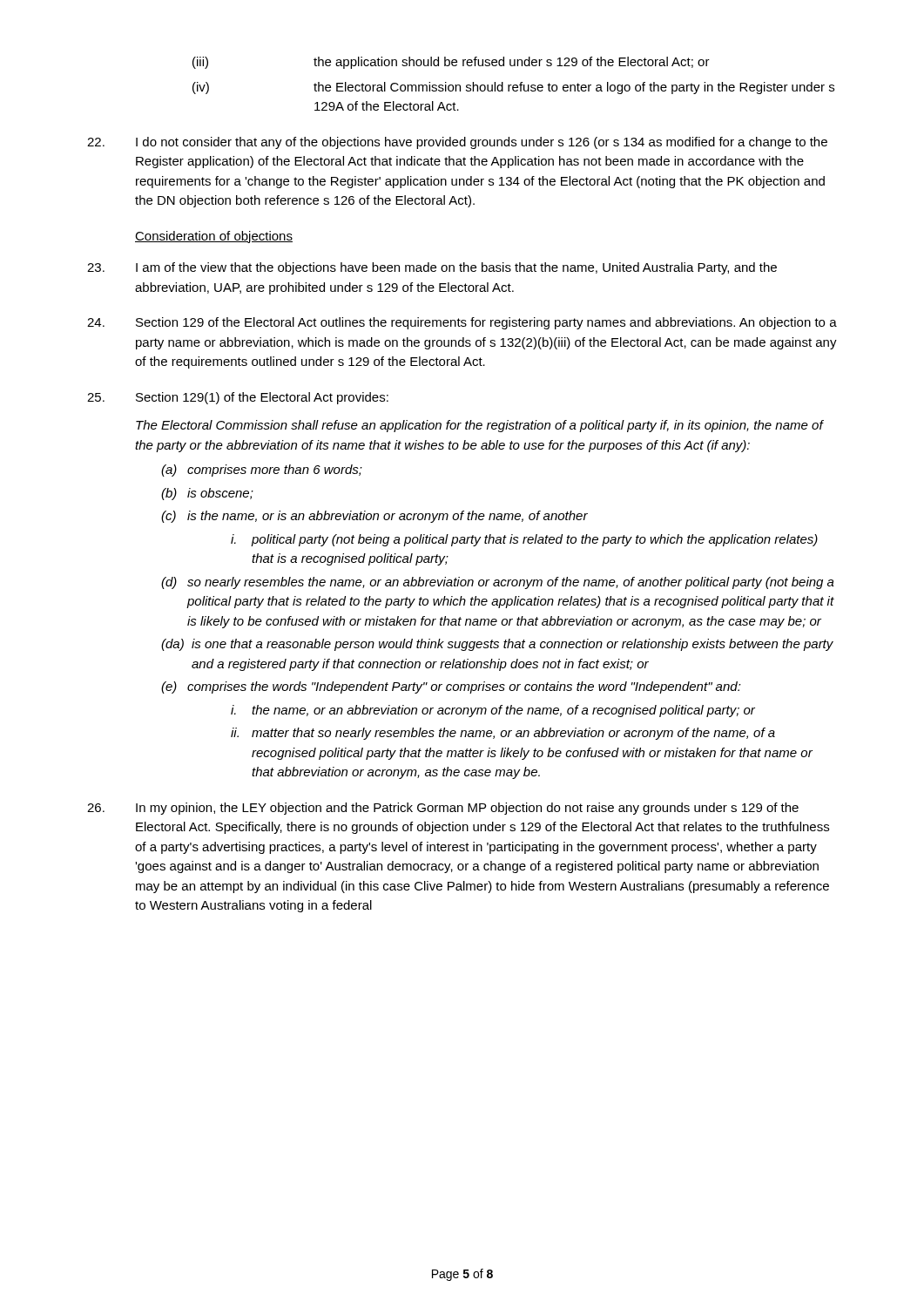924x1307 pixels.
Task: Select the passage starting "In my opinion, the LEY objection and the"
Action: (x=462, y=856)
